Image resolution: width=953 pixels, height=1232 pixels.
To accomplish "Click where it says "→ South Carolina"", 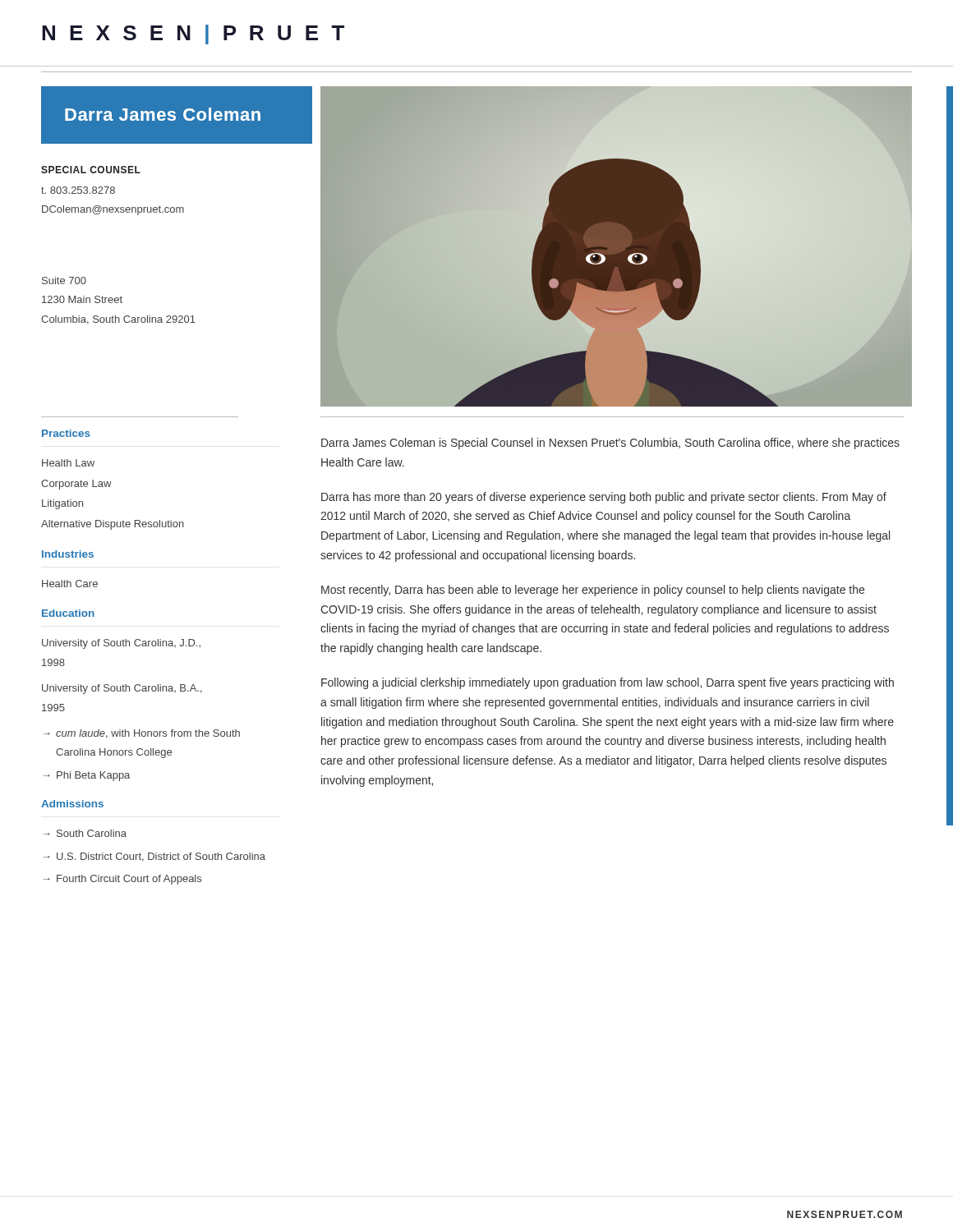I will [84, 834].
